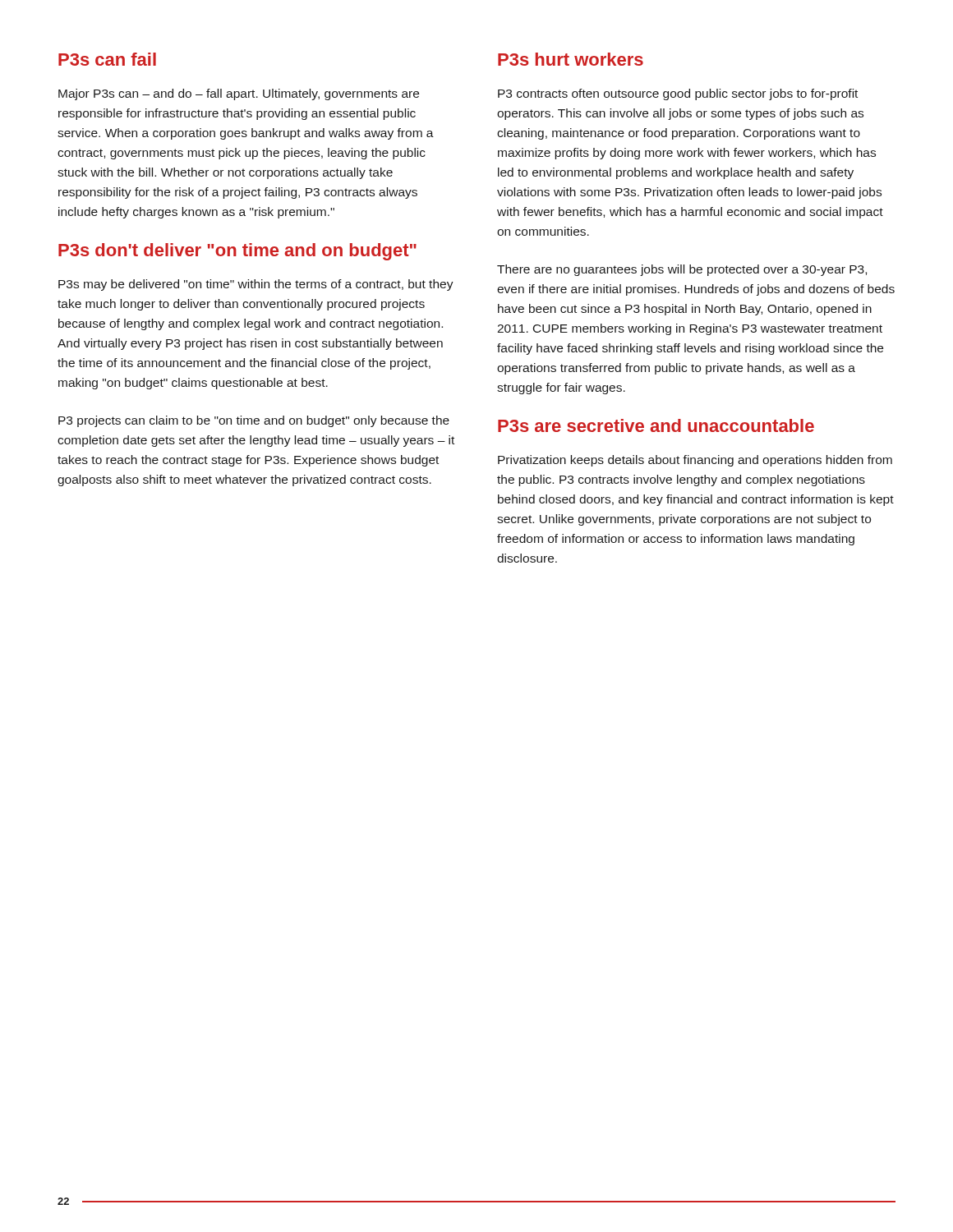The image size is (953, 1232).
Task: Locate the block of text that opens with "Privatization keeps details about financing and operations"
Action: click(x=696, y=509)
